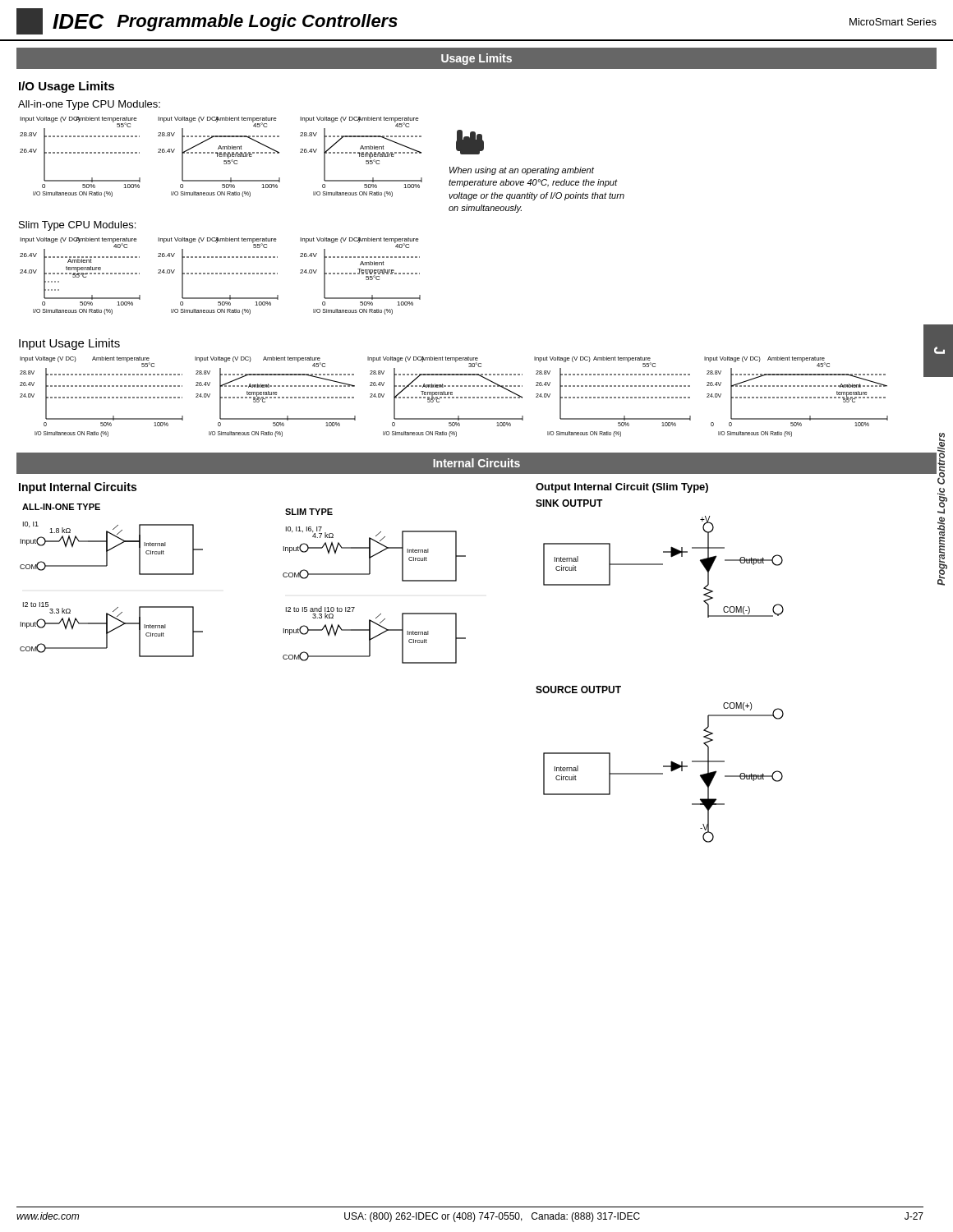Click on the section header containing "Input Usage Limits"
The width and height of the screenshot is (953, 1232).
click(x=69, y=343)
